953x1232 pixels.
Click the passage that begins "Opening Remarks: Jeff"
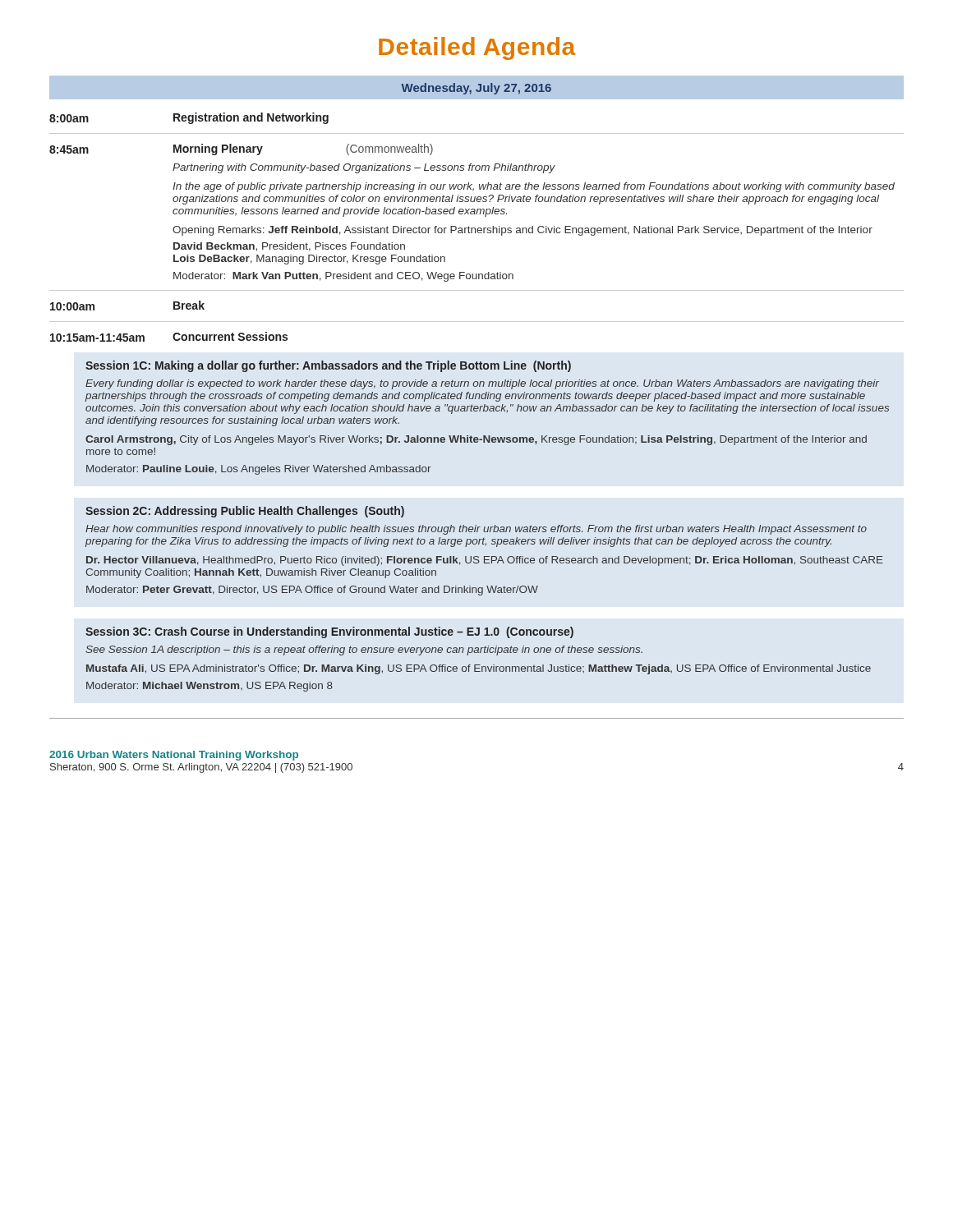pos(522,230)
